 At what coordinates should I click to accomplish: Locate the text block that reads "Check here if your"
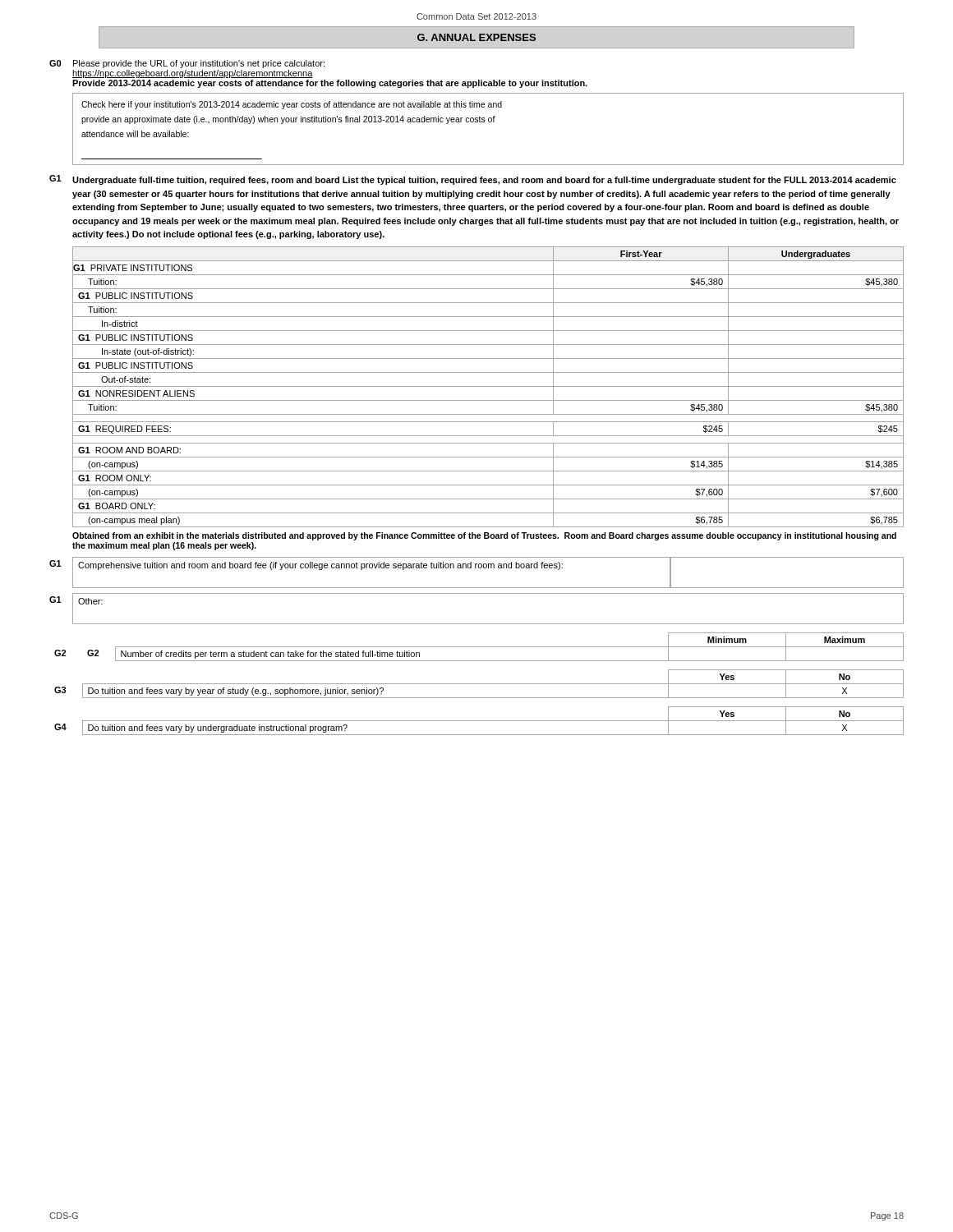click(x=488, y=129)
